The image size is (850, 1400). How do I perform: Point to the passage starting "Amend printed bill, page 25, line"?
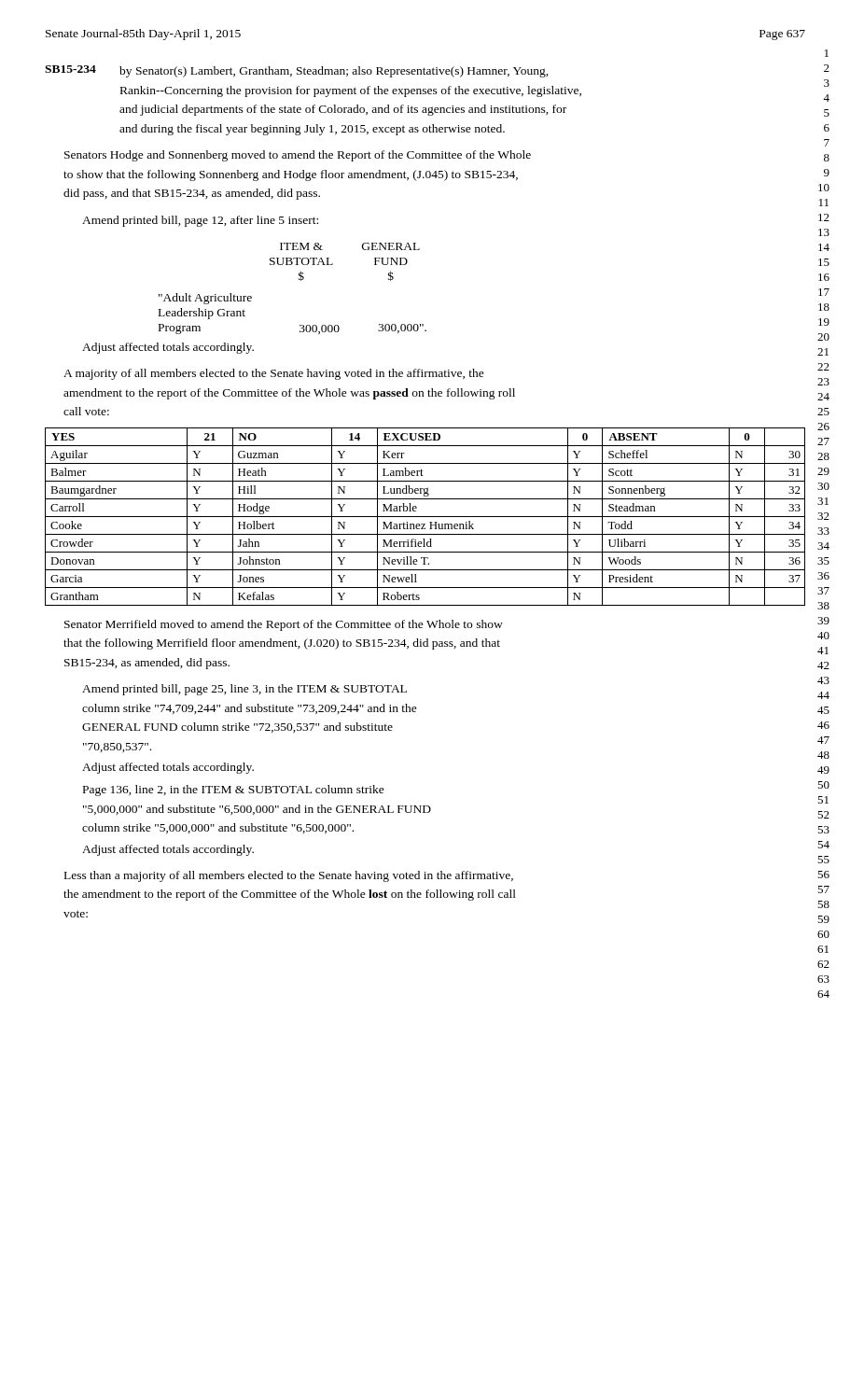pyautogui.click(x=249, y=717)
